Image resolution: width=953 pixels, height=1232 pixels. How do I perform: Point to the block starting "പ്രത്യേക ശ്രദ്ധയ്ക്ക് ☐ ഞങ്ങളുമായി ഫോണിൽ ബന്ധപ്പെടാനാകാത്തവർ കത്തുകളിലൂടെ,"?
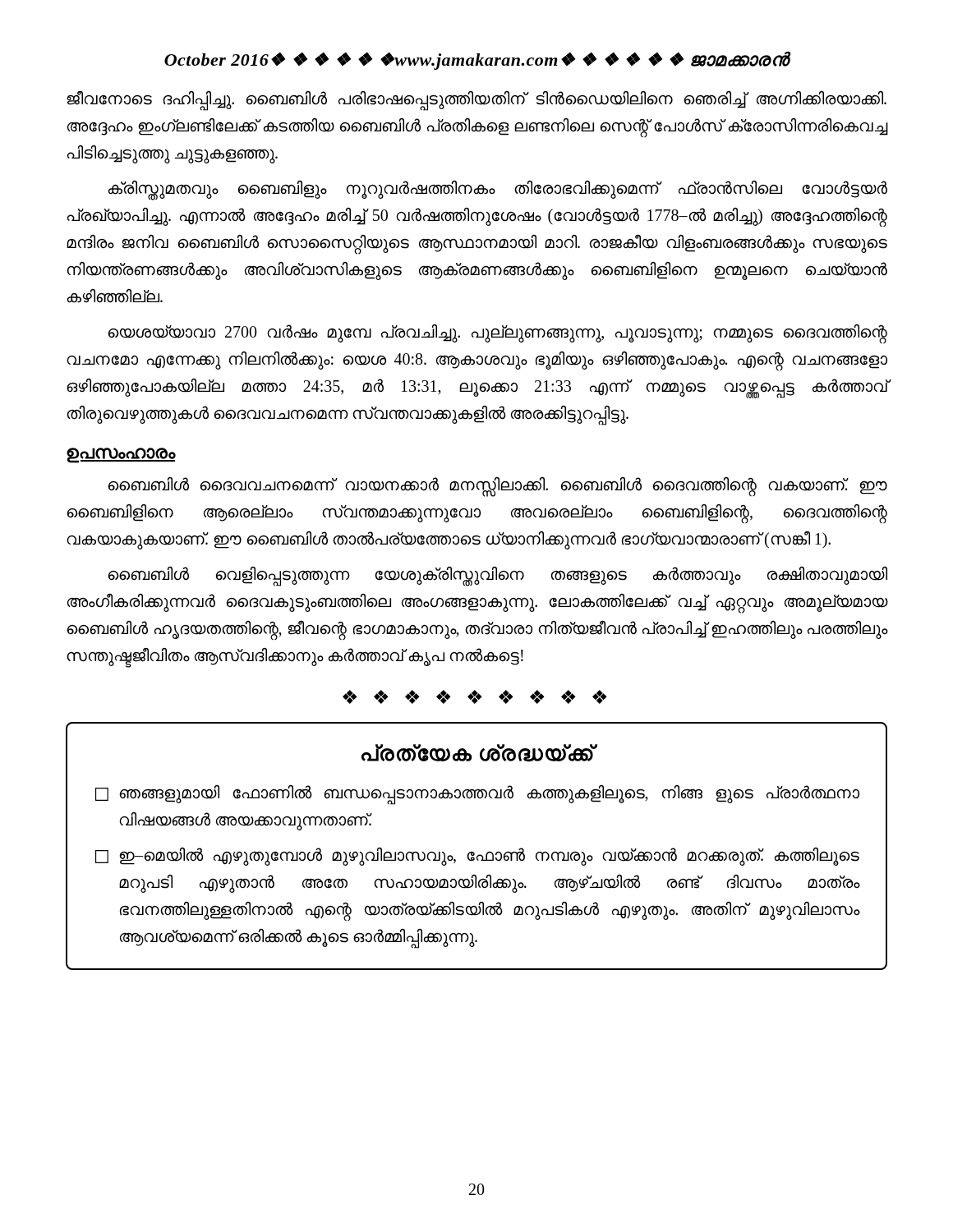[476, 846]
